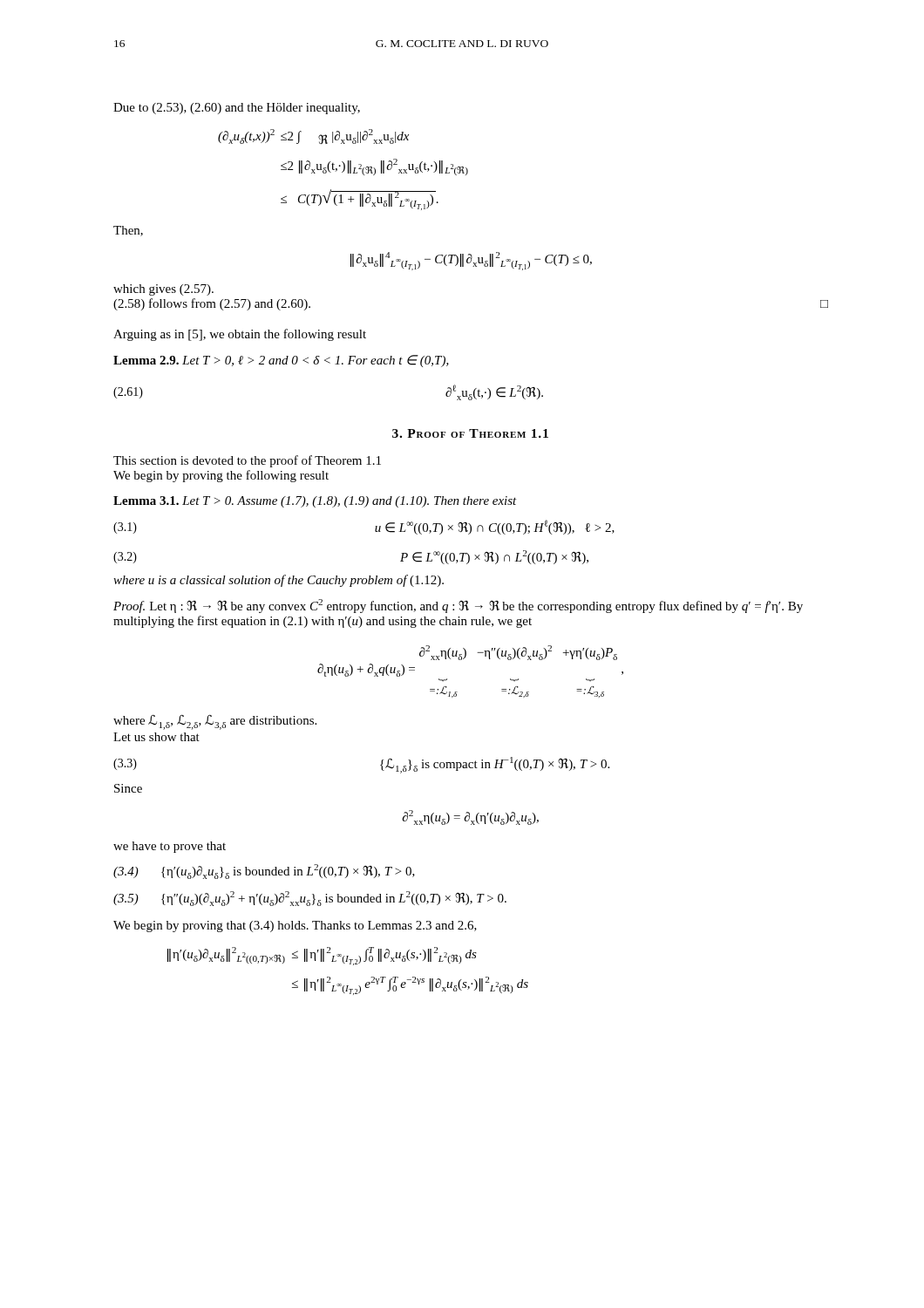The width and height of the screenshot is (924, 1308).
Task: Click on the text block that says "where u is a classical solution of"
Action: [x=279, y=580]
